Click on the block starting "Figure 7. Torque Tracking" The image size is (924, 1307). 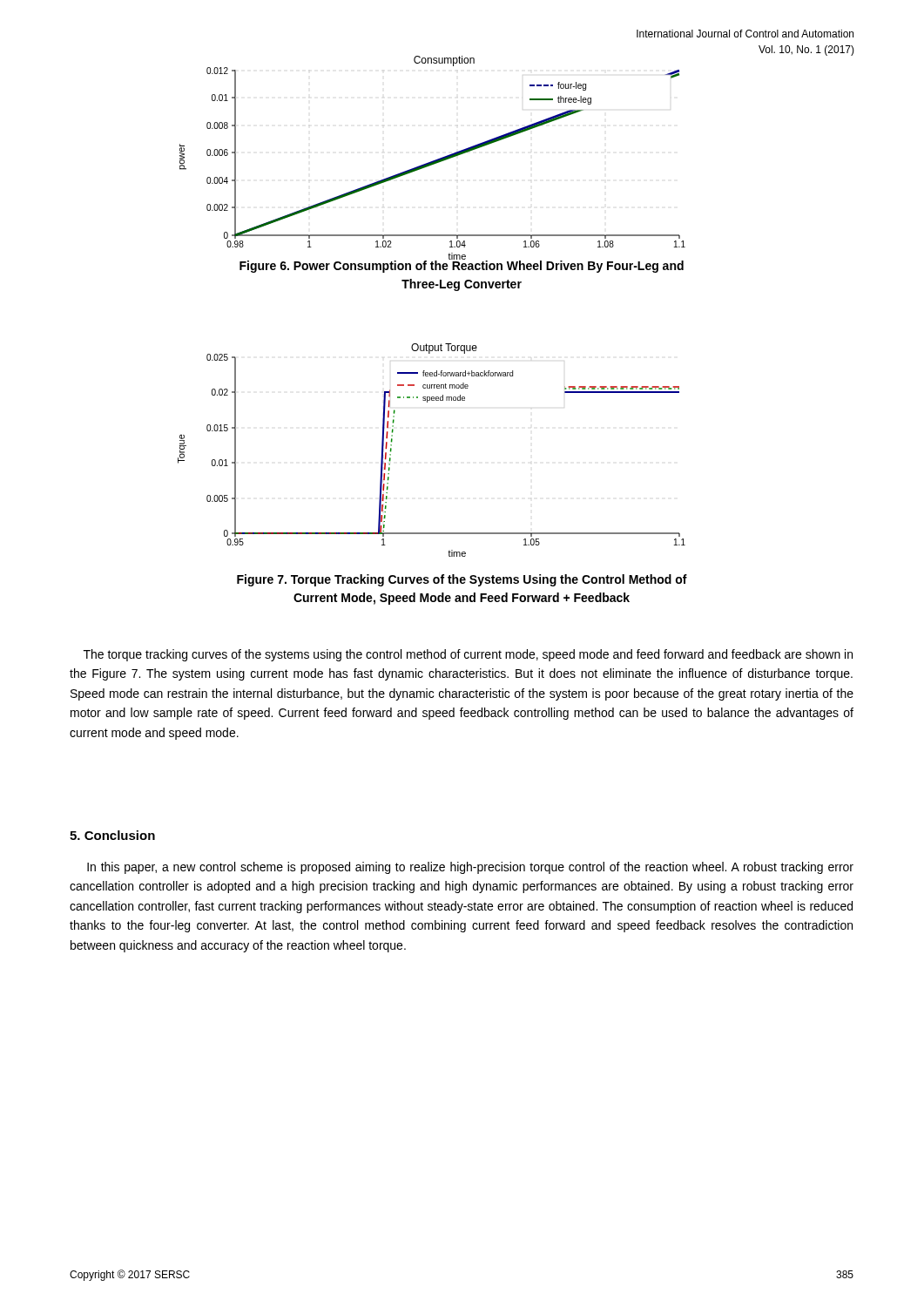point(462,589)
